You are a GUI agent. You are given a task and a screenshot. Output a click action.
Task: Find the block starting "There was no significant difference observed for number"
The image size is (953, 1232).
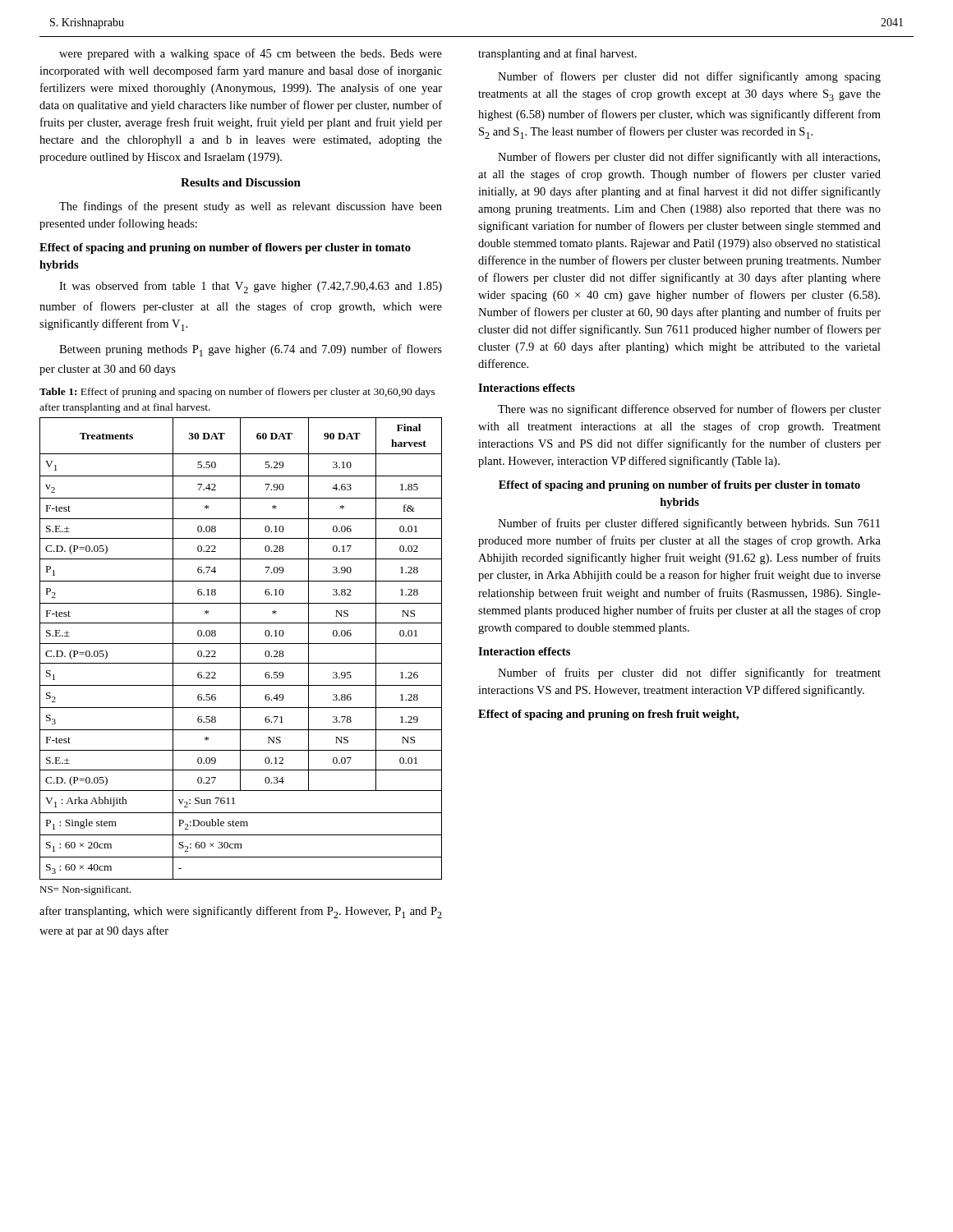coord(679,436)
